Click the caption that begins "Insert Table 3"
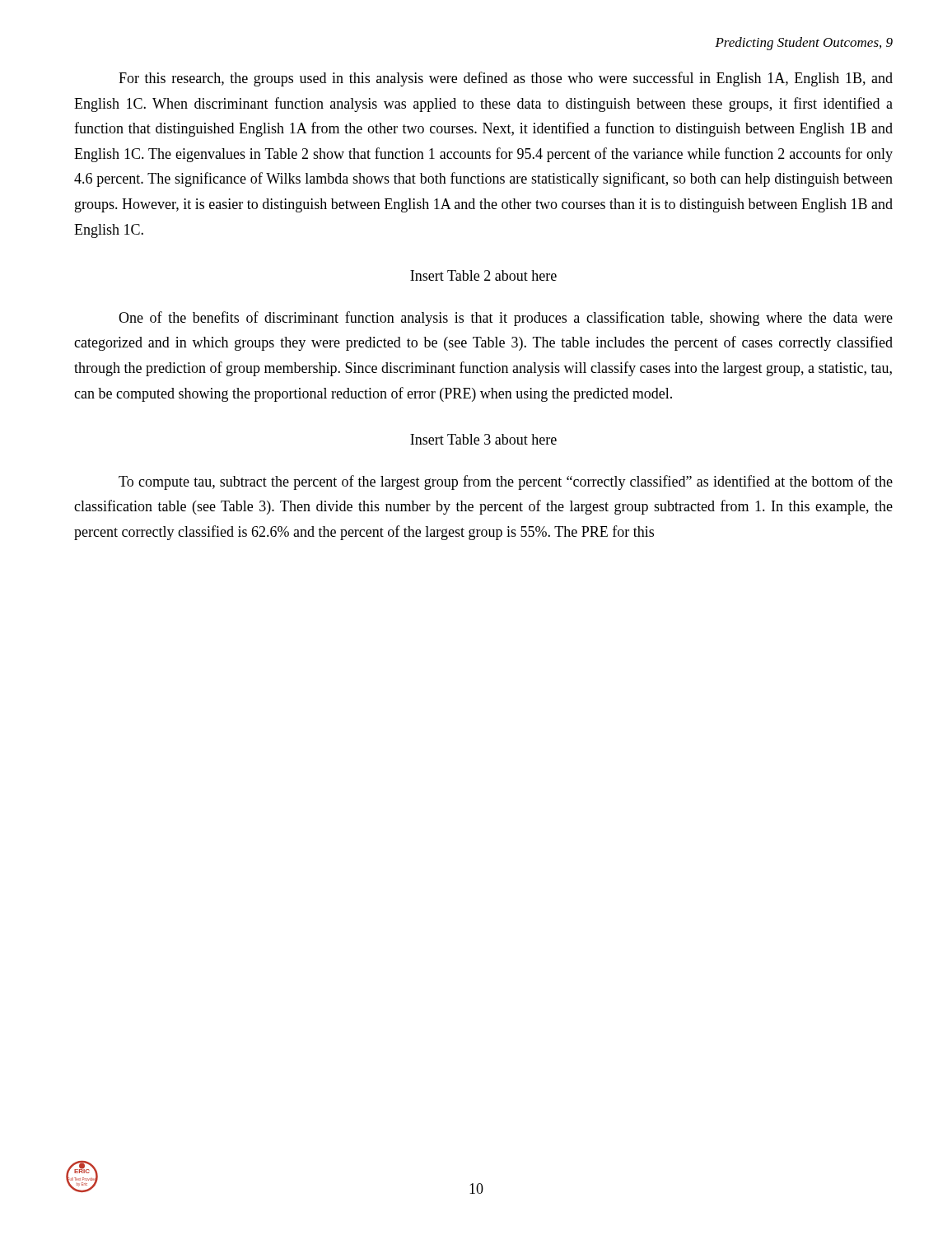The width and height of the screenshot is (952, 1235). [483, 440]
